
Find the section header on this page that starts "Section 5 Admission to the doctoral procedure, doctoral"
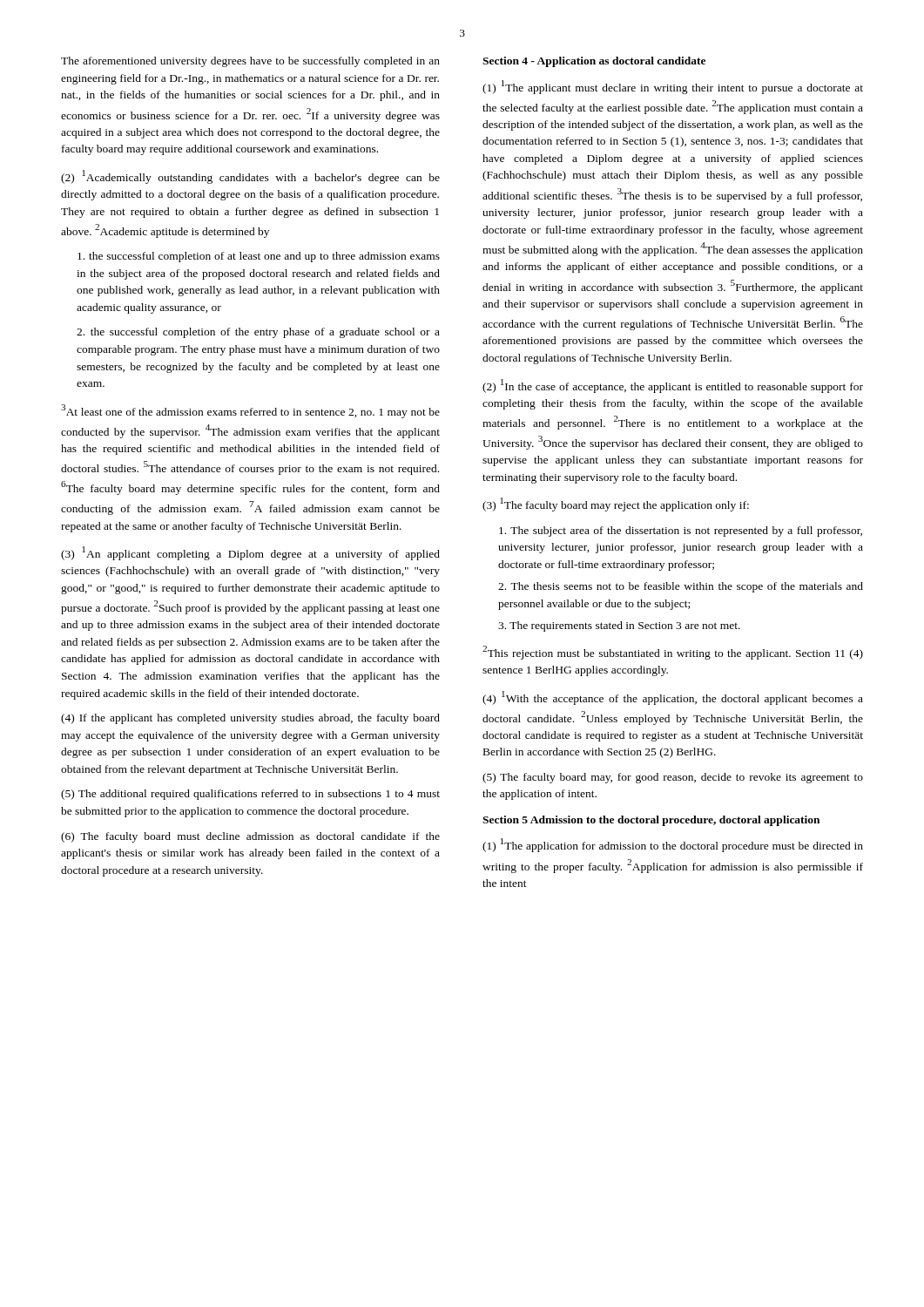[673, 820]
